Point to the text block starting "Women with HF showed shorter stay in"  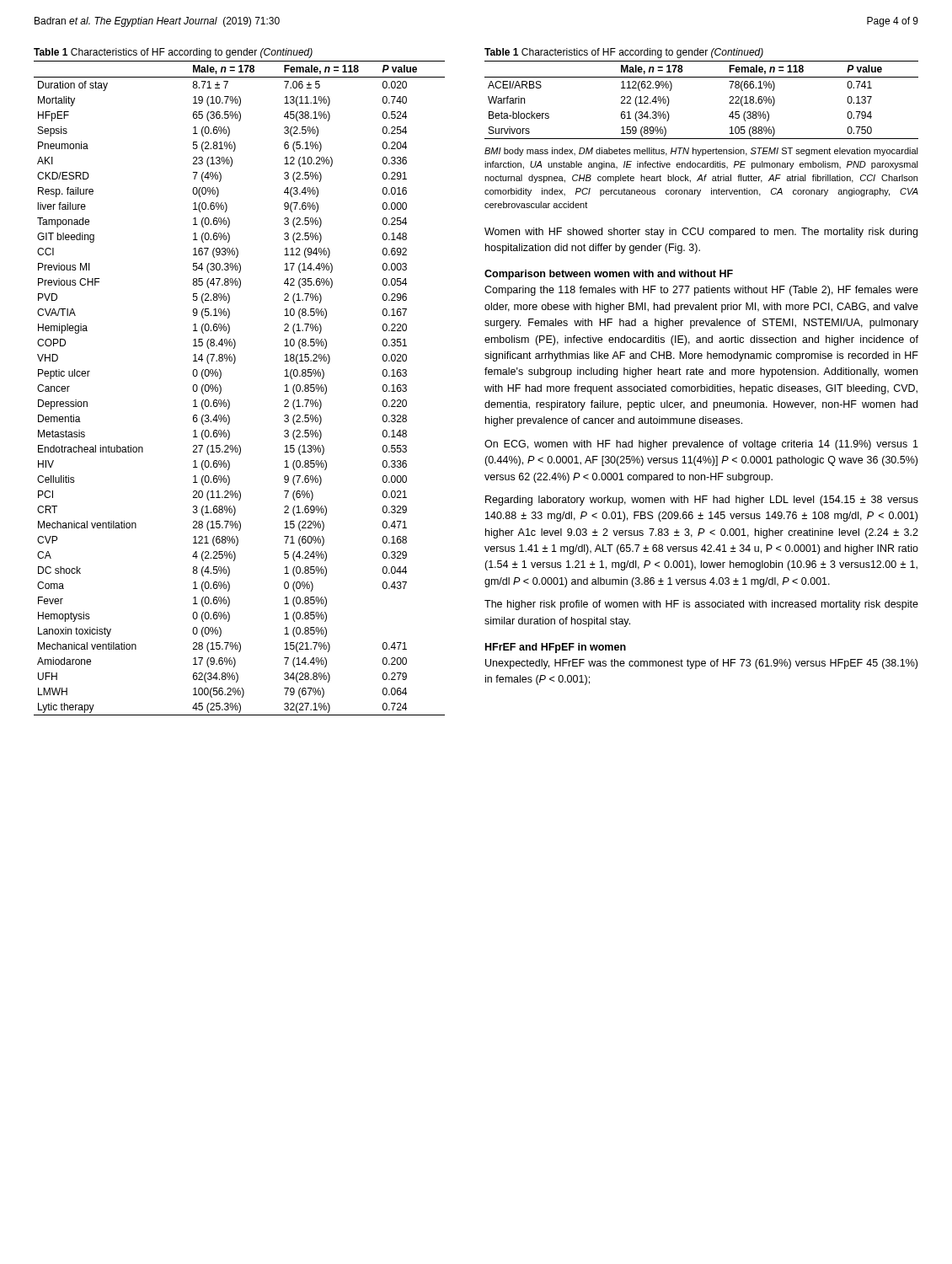click(701, 240)
